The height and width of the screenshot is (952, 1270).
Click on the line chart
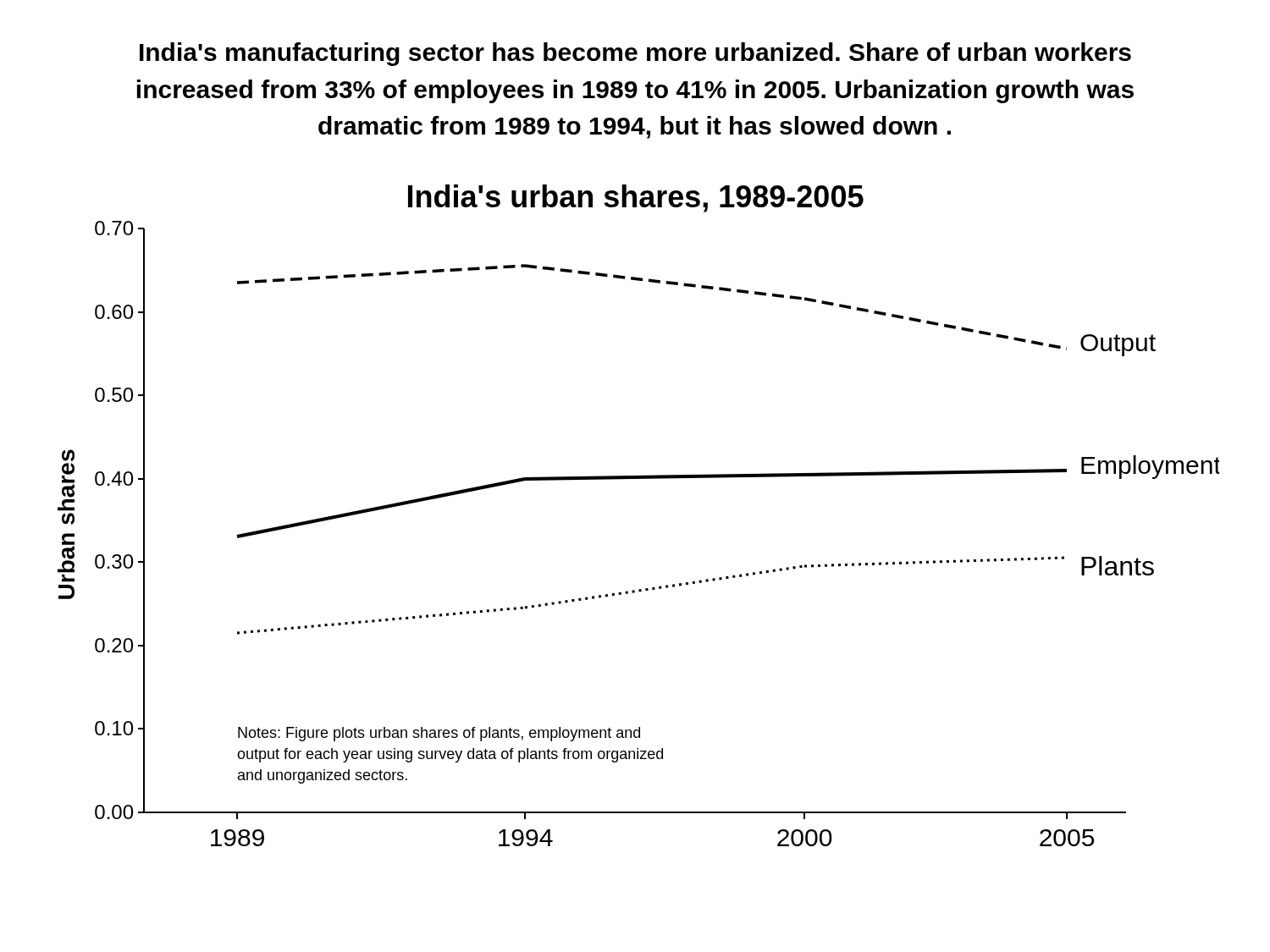(x=635, y=548)
